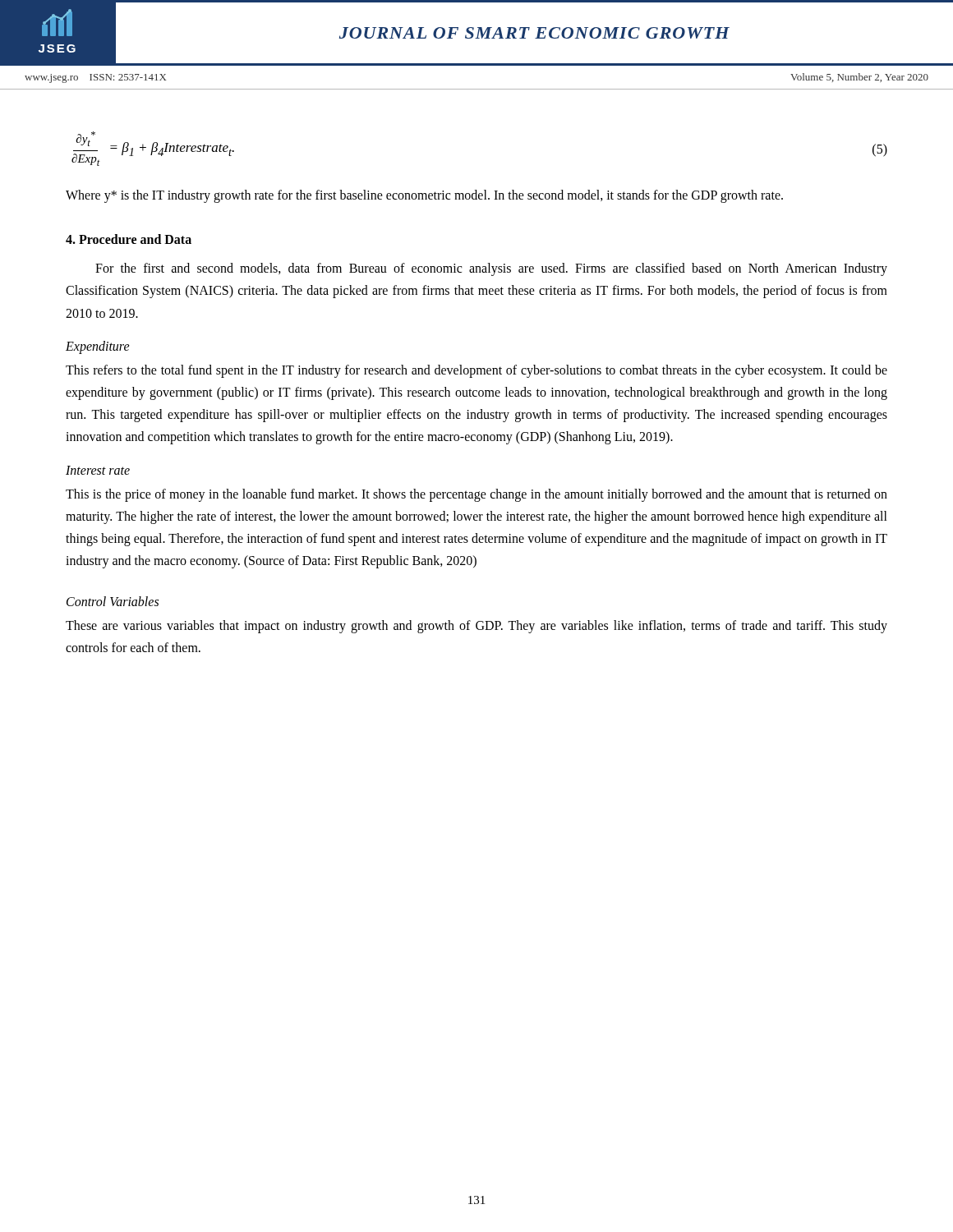Viewport: 953px width, 1232px height.
Task: Where does it say "Interest rate"?
Action: [x=98, y=470]
